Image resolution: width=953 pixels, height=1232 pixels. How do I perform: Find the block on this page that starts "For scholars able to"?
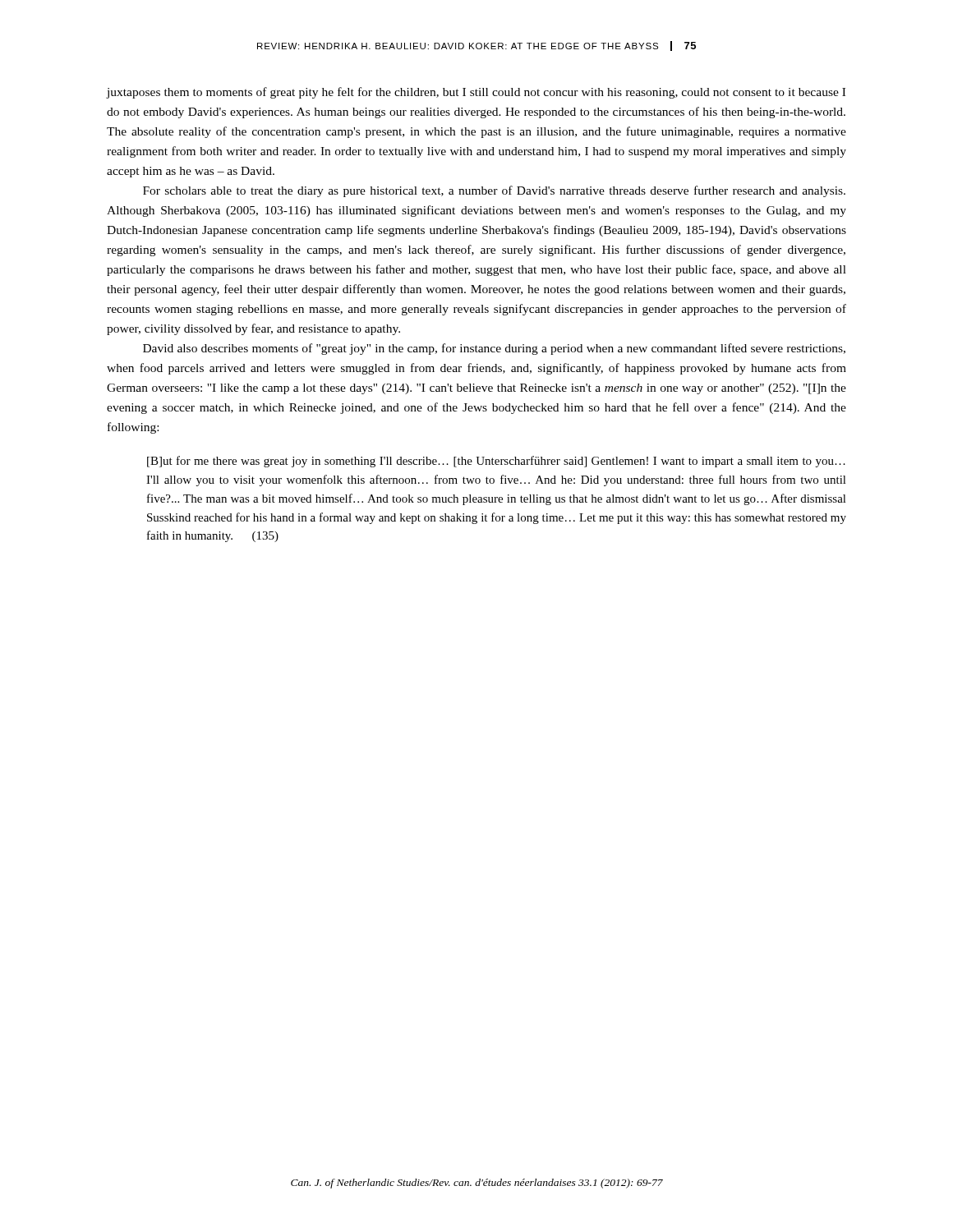click(x=476, y=260)
